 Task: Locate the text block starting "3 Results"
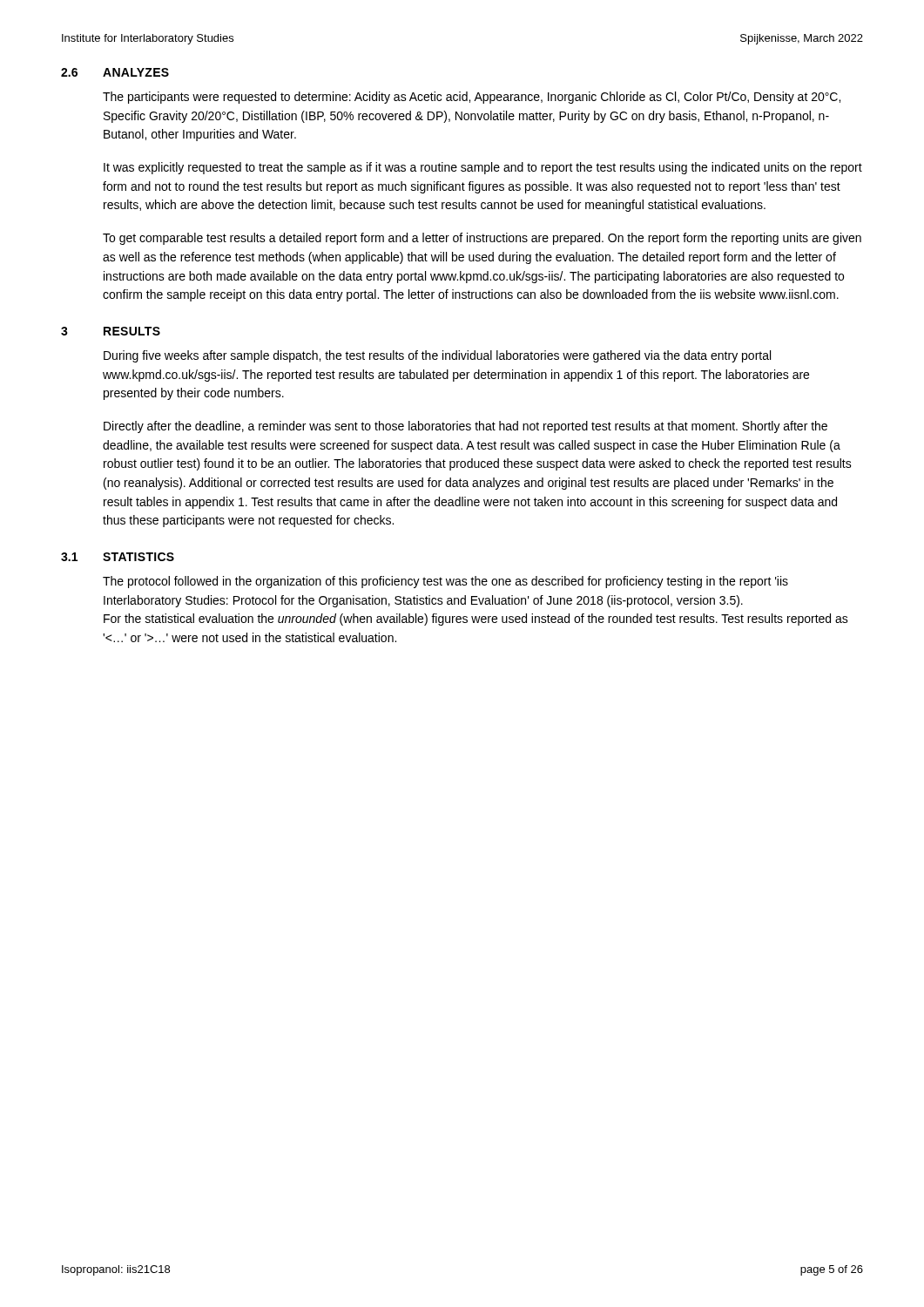[x=111, y=331]
